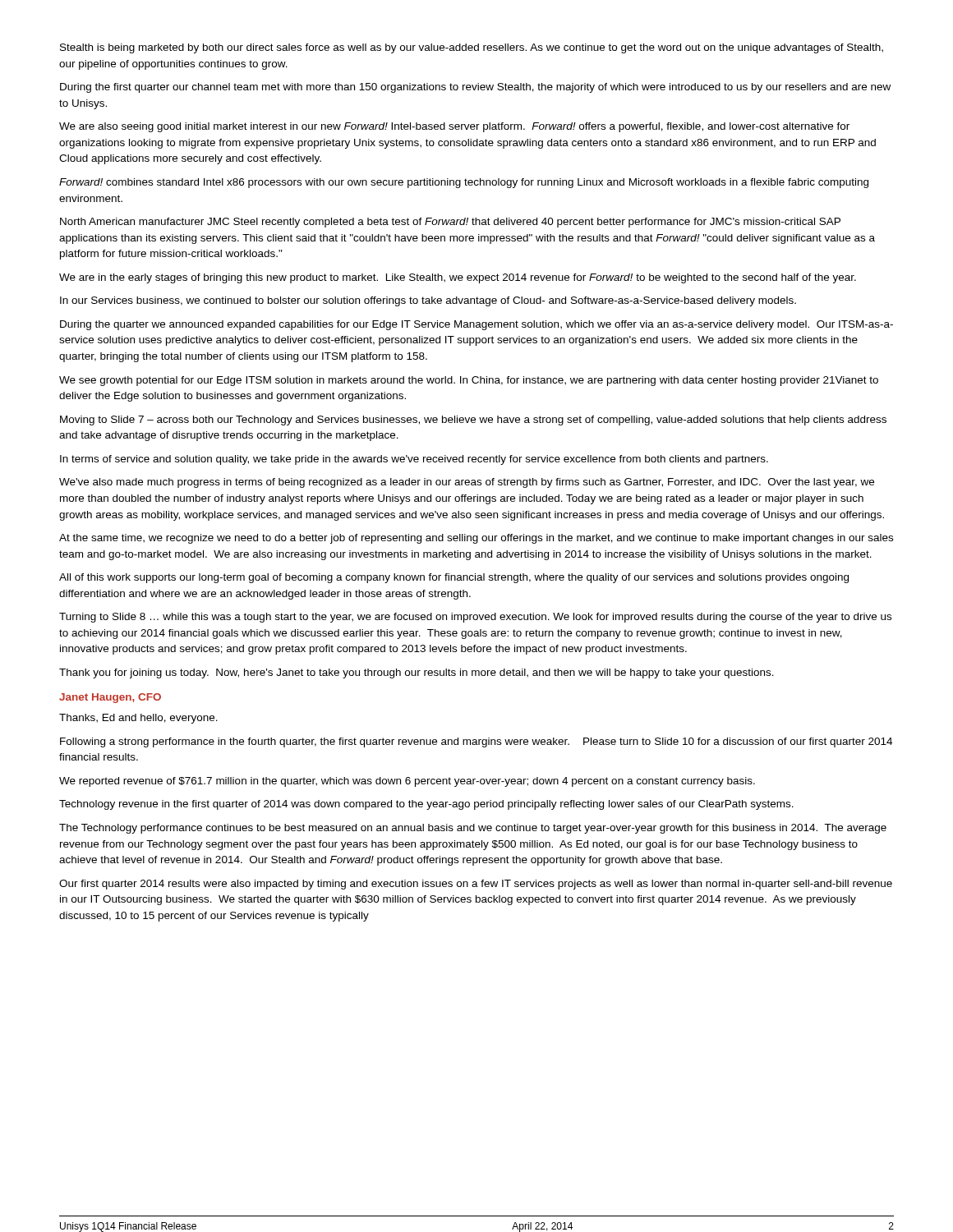Screen dimensions: 1232x953
Task: Select the section header with the text "Janet Haugen, CFO"
Action: click(110, 698)
